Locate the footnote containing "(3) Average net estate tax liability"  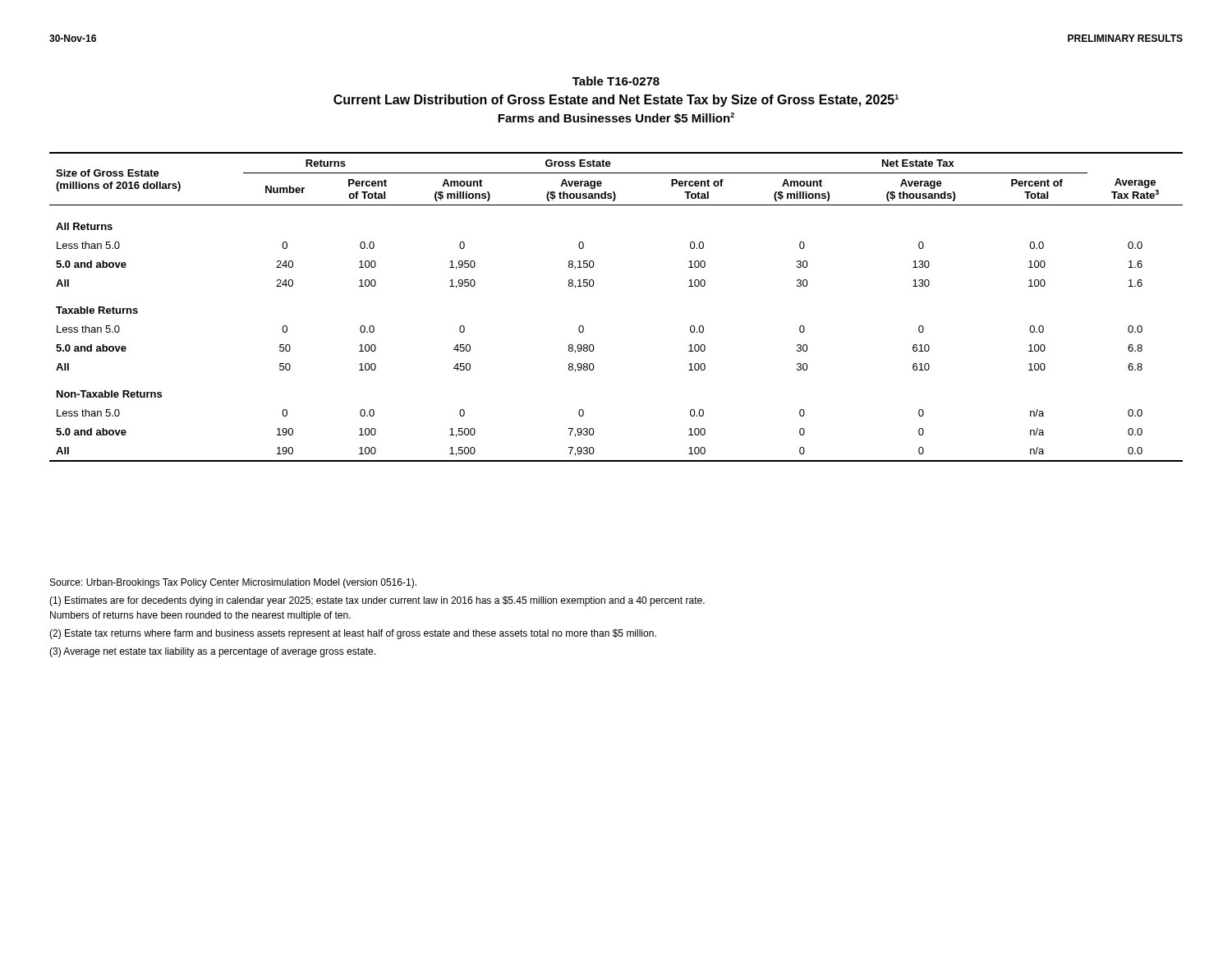click(213, 652)
